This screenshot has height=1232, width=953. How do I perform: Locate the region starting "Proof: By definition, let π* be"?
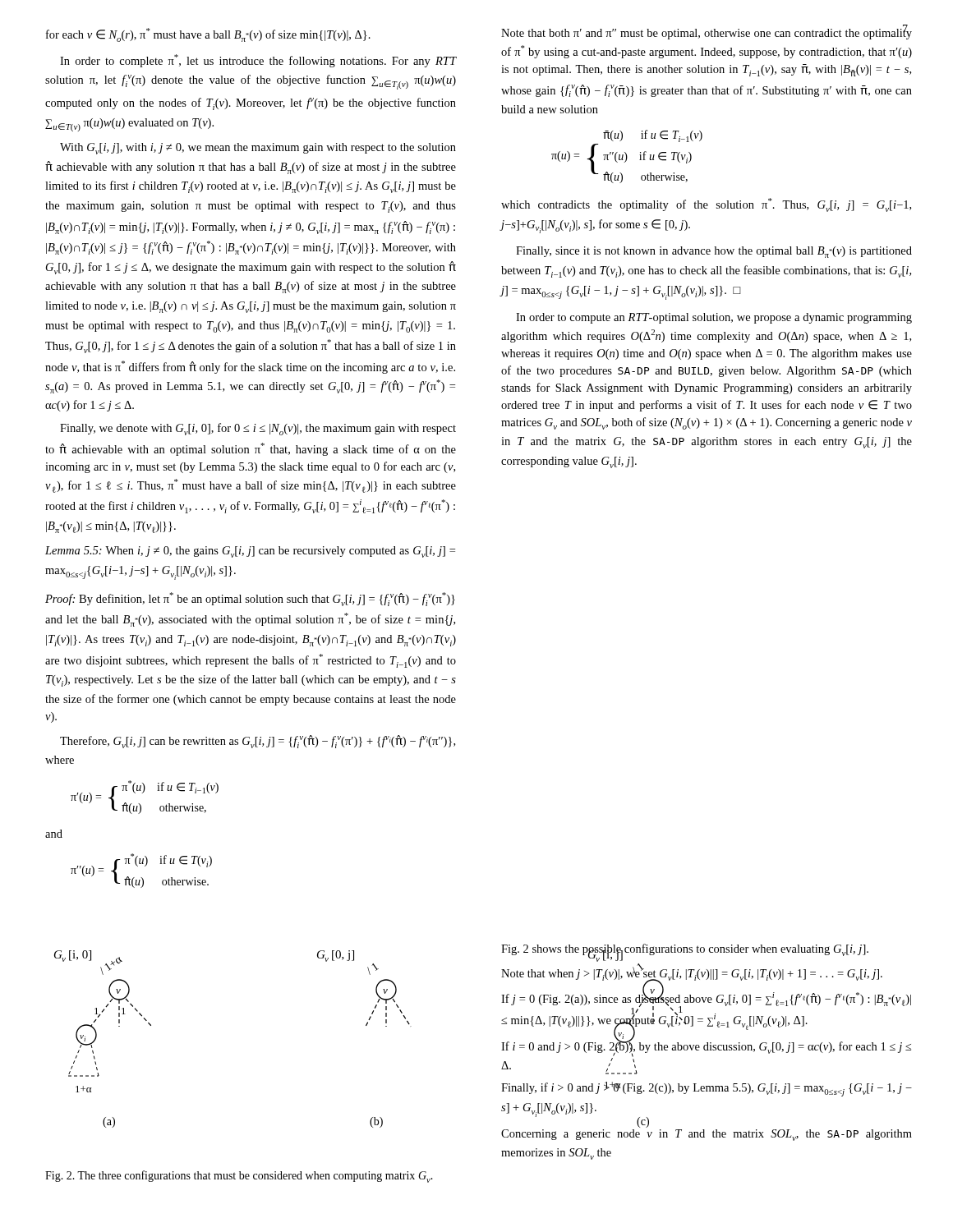pyautogui.click(x=251, y=679)
